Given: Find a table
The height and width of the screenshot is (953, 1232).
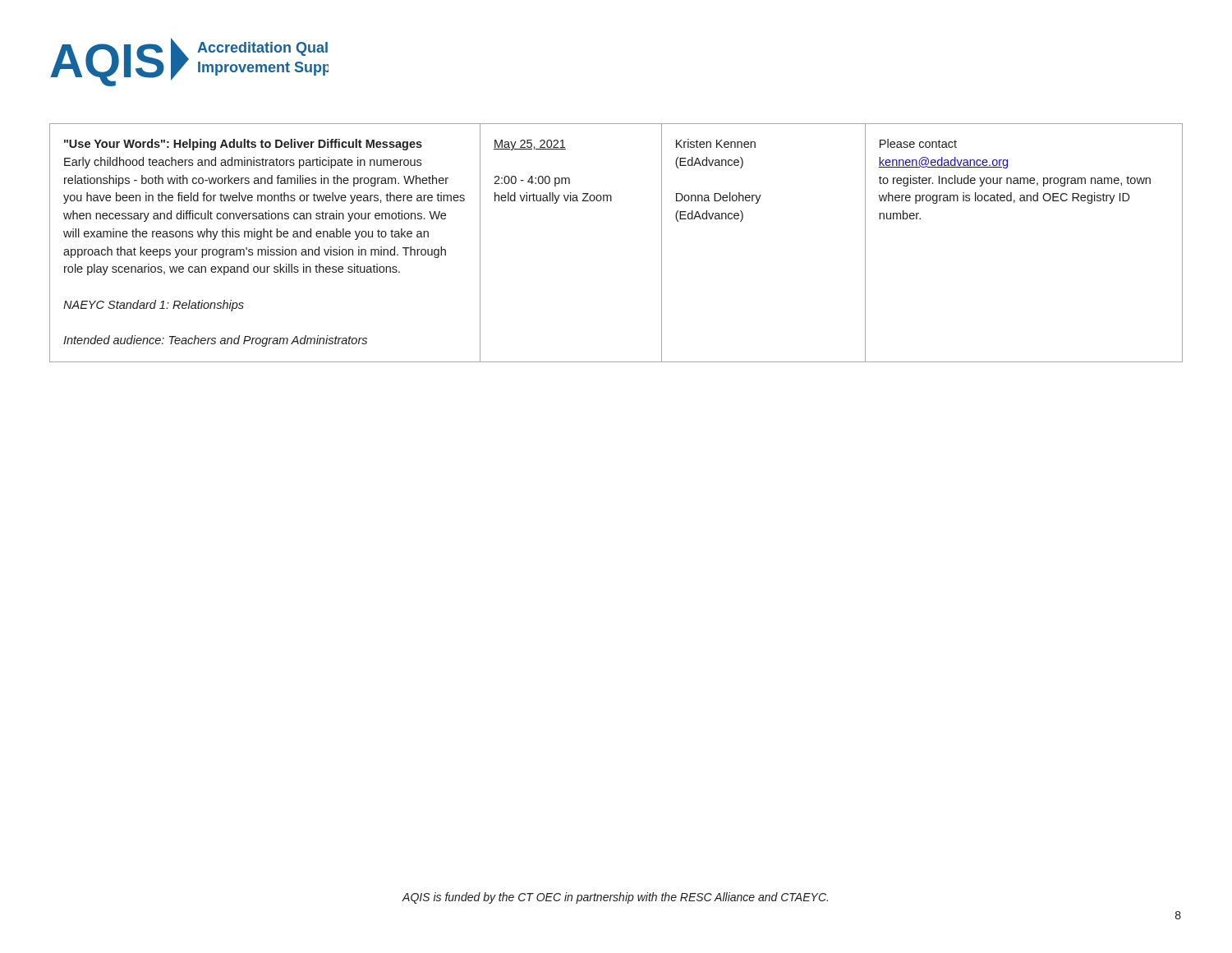Looking at the screenshot, I should (616, 243).
